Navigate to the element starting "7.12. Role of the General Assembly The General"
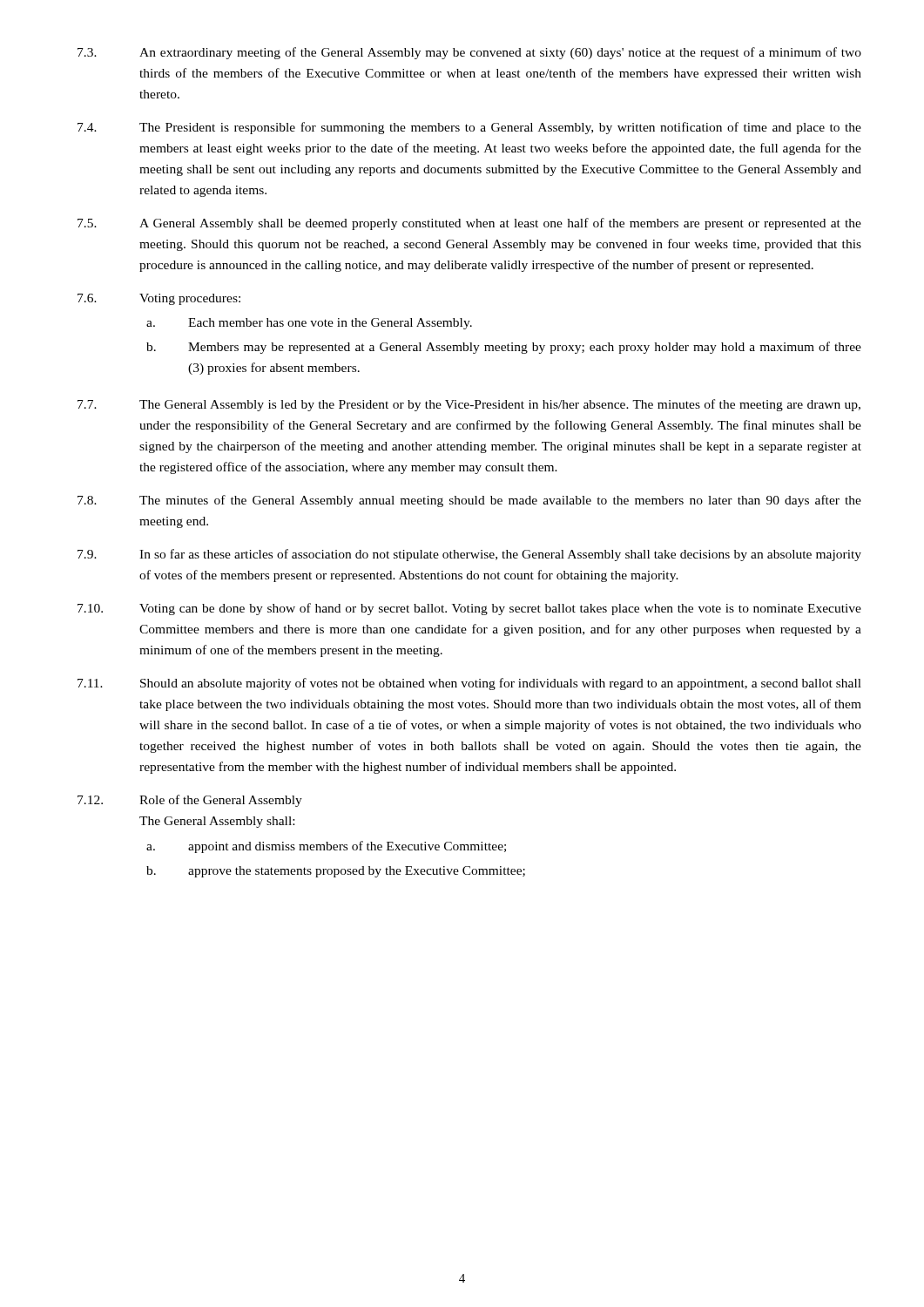The image size is (924, 1307). point(469,837)
